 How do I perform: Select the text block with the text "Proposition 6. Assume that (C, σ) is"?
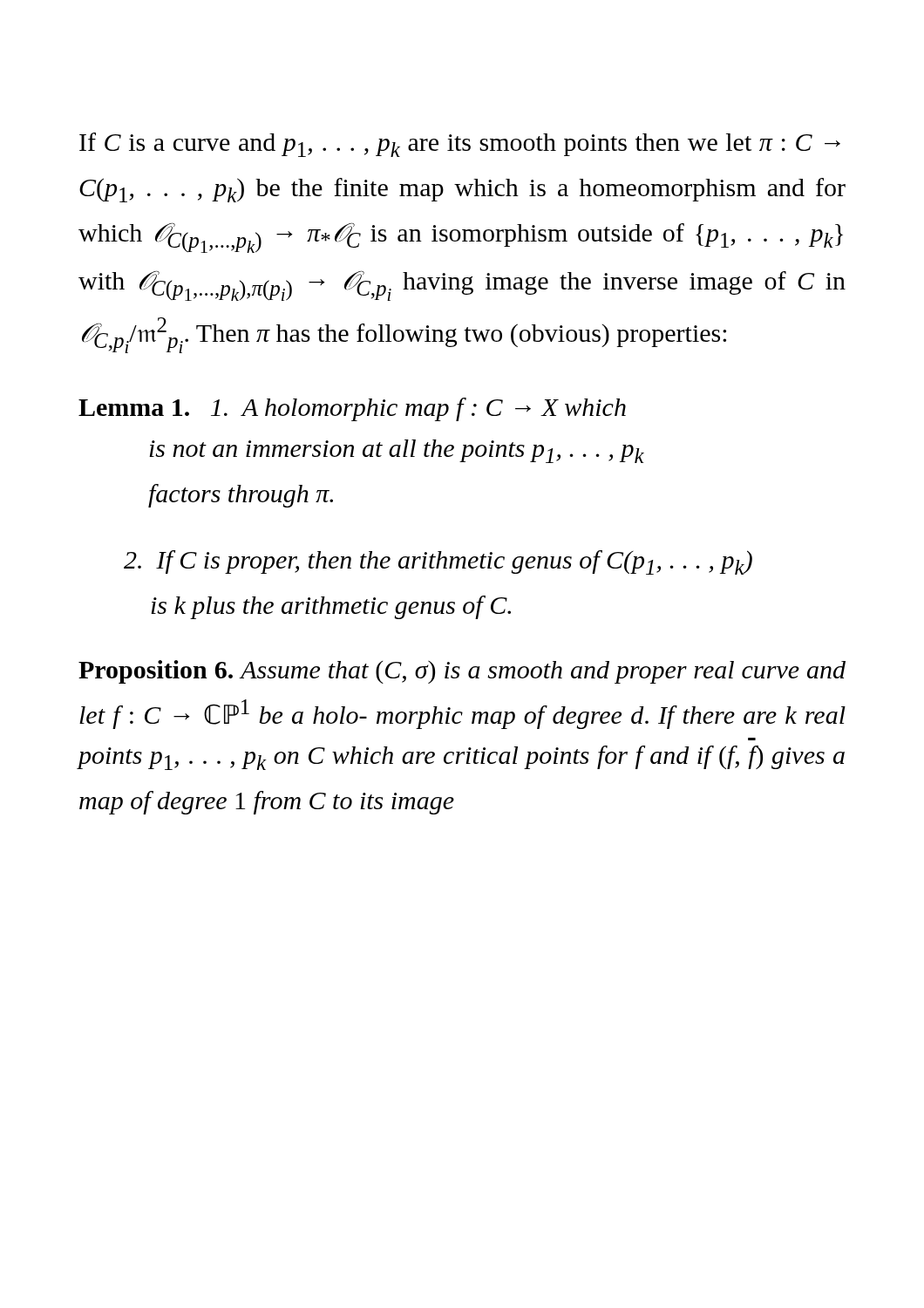(x=462, y=735)
